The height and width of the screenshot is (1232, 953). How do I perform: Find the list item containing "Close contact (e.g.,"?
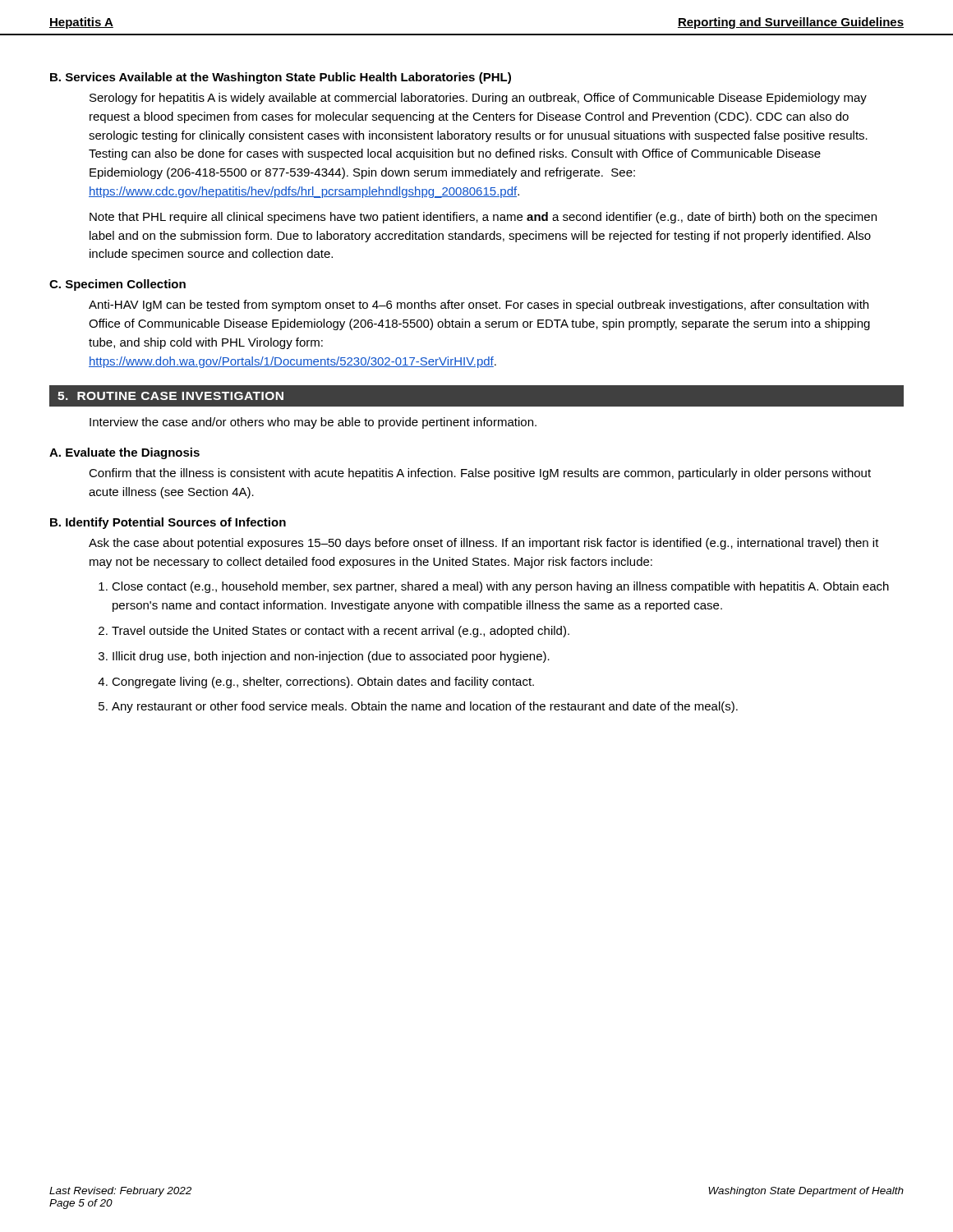pyautogui.click(x=500, y=596)
